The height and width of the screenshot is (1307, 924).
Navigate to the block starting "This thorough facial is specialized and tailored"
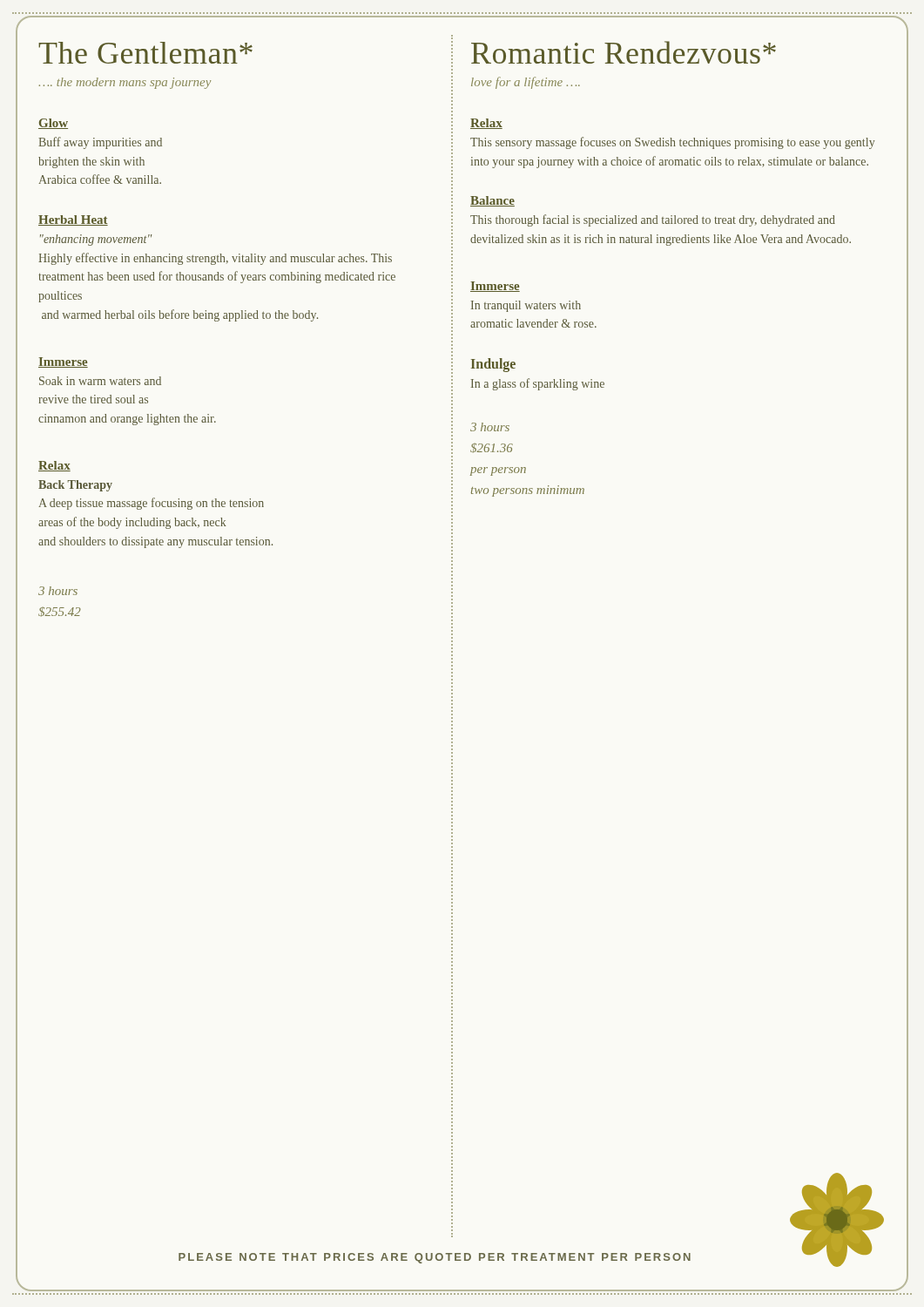[x=675, y=230]
